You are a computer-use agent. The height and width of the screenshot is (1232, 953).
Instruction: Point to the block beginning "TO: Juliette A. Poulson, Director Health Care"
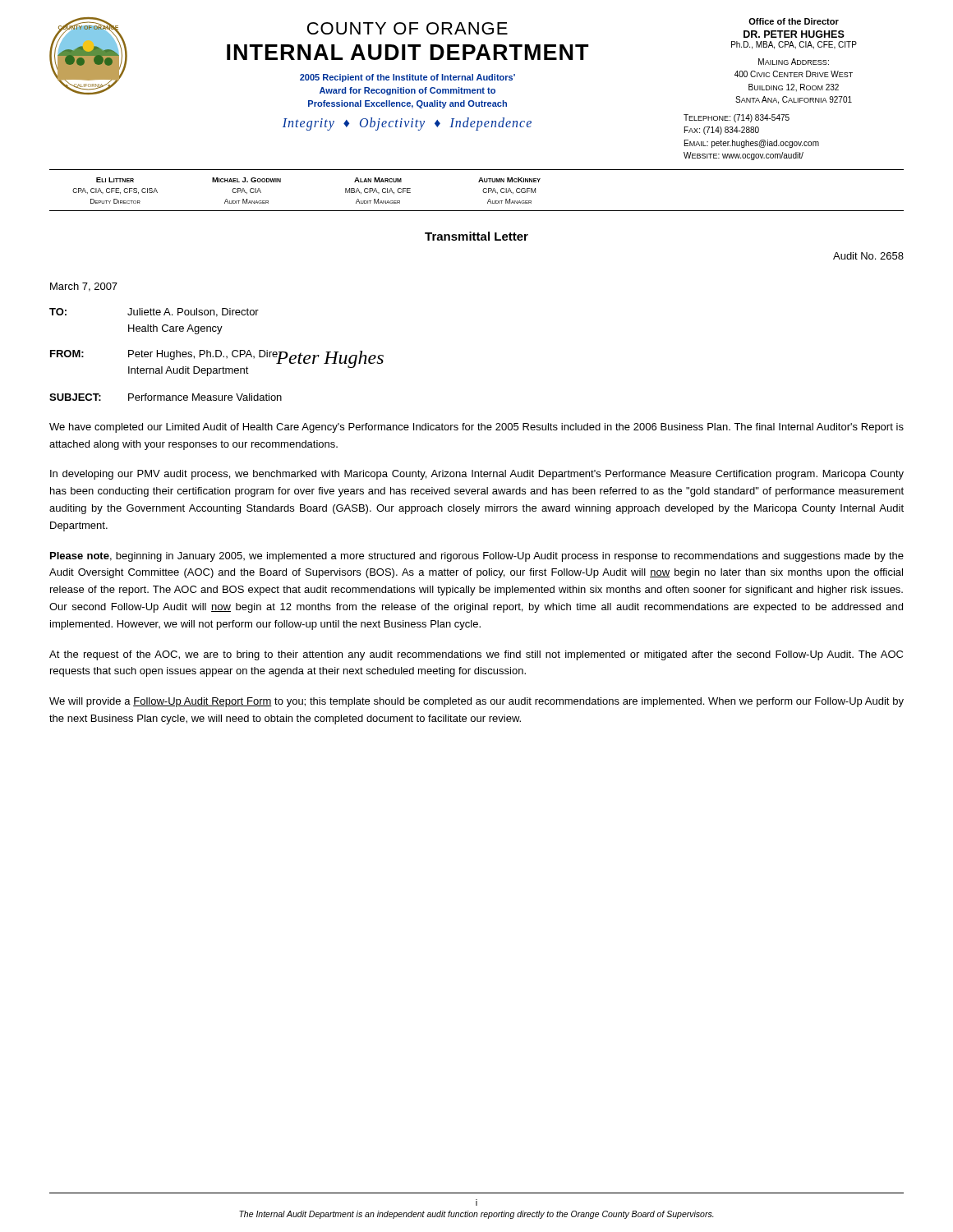[154, 313]
